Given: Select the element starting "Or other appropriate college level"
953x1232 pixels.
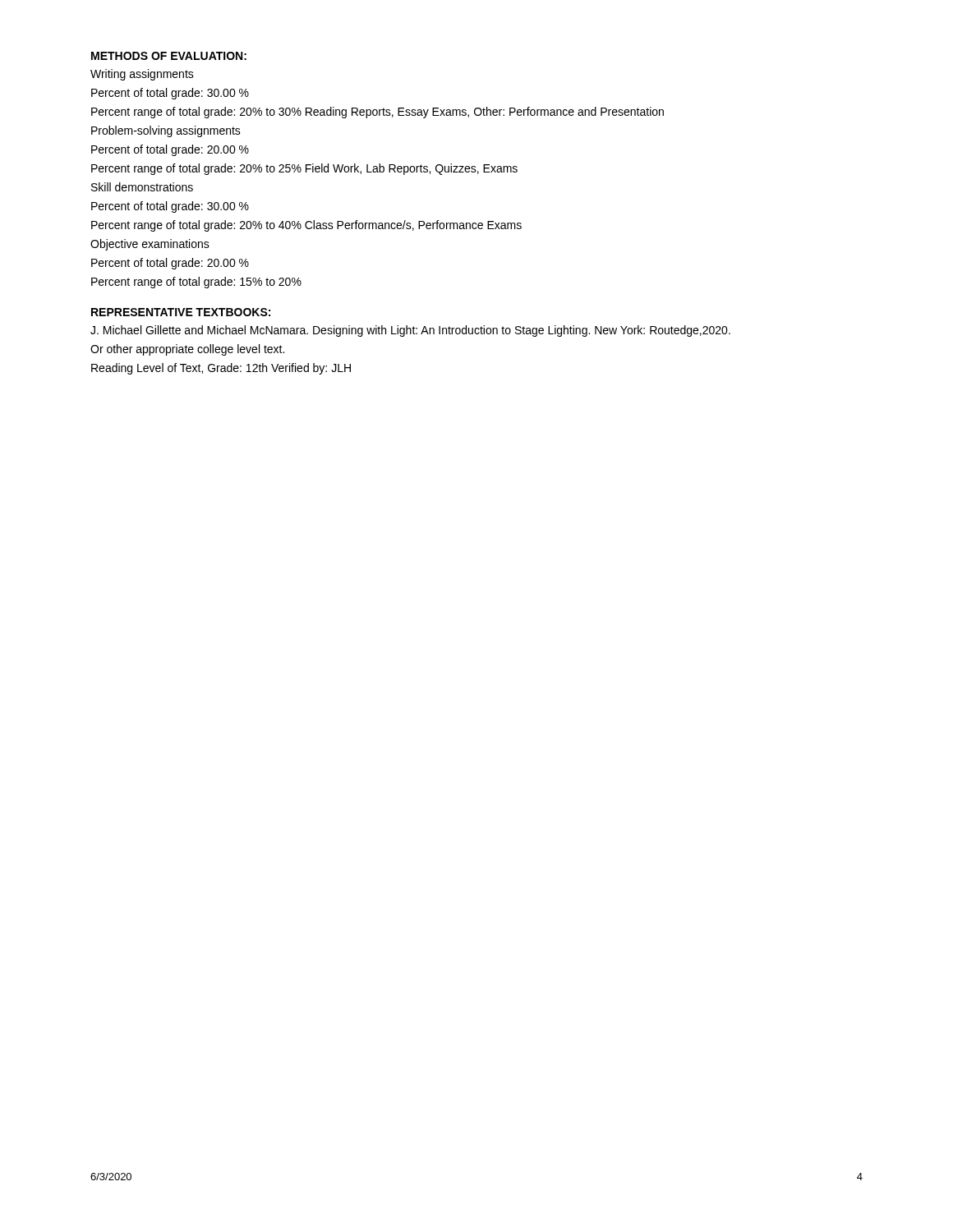Looking at the screenshot, I should pos(188,349).
